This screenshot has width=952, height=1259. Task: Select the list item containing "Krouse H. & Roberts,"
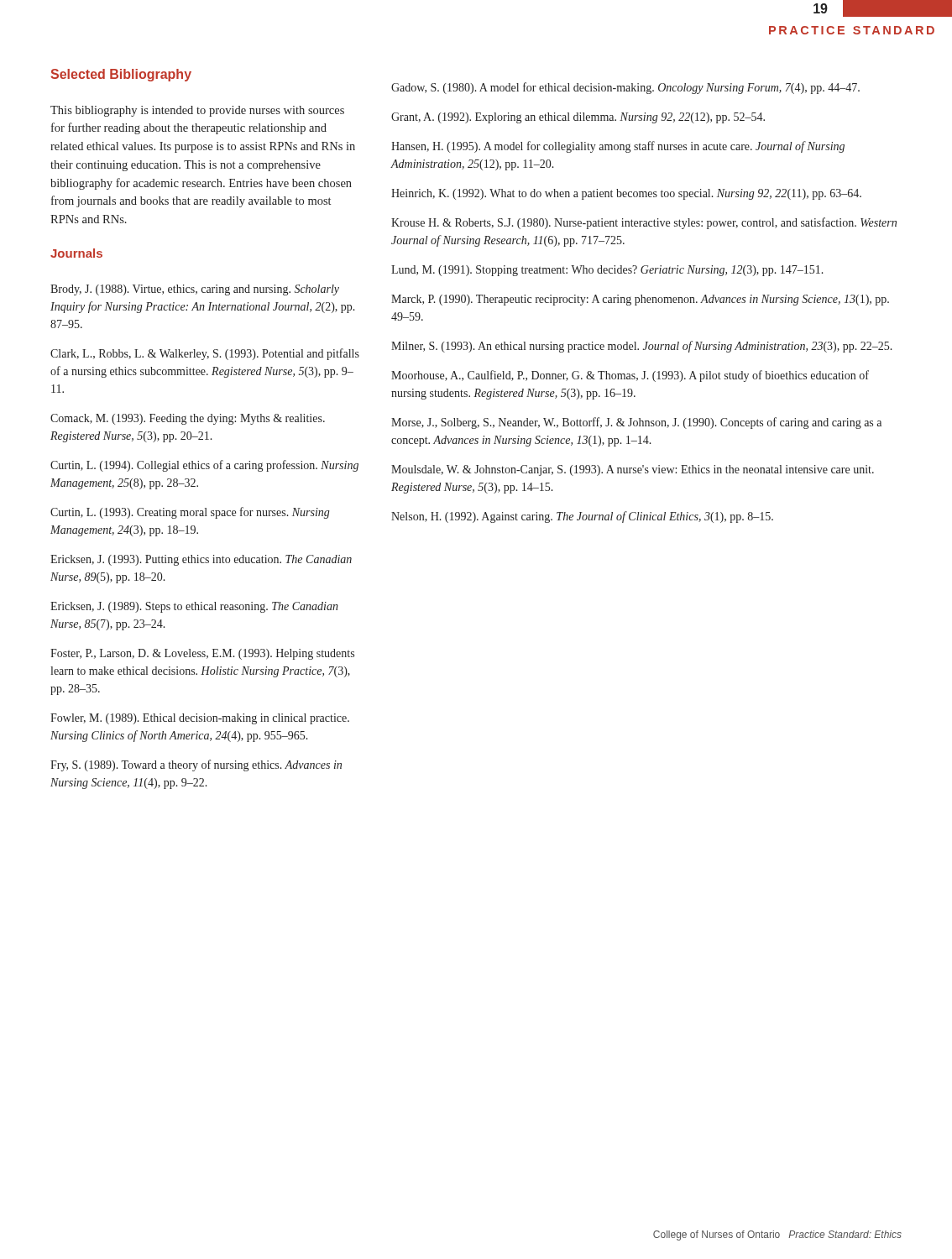point(646,232)
